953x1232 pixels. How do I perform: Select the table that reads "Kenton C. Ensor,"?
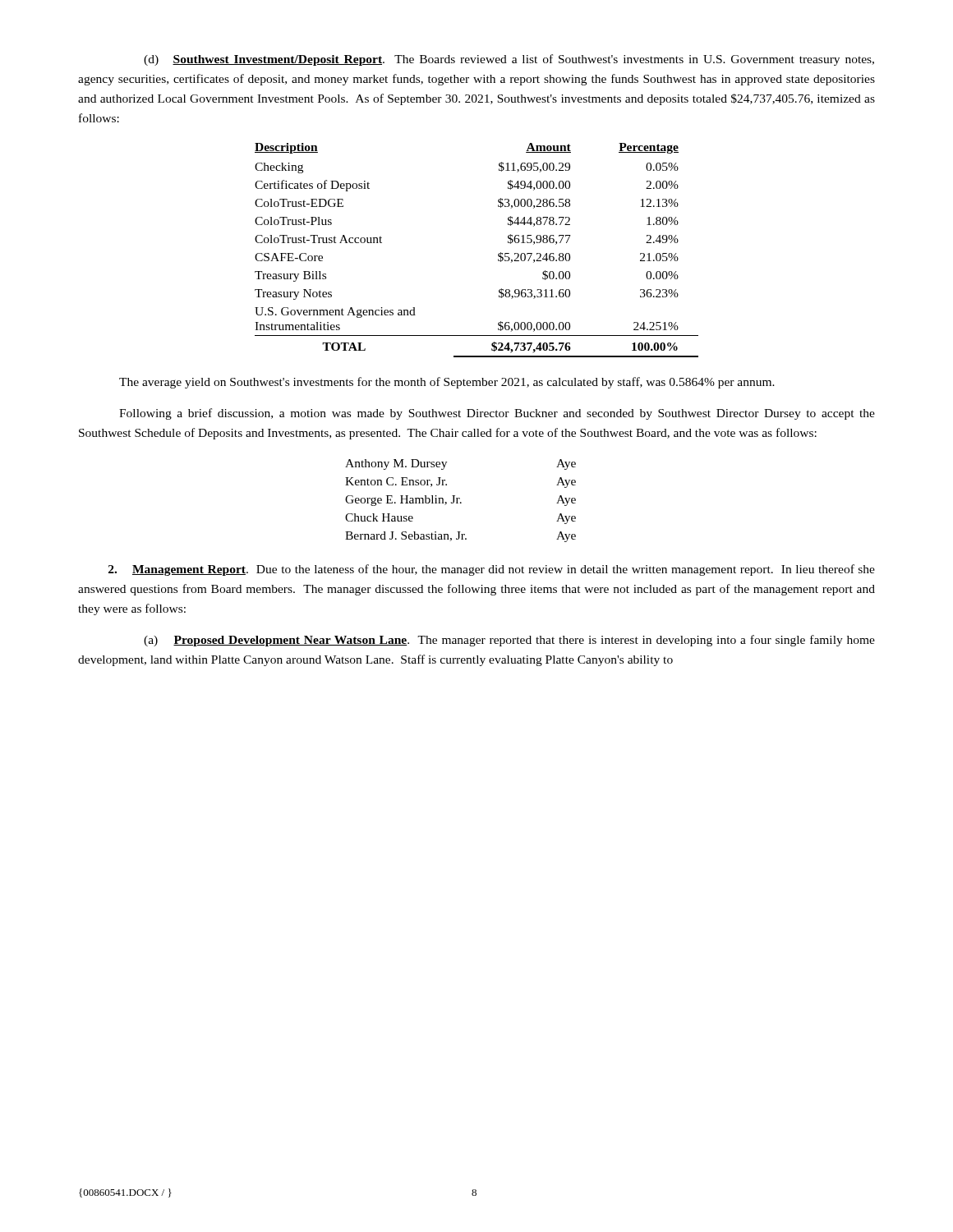[x=476, y=499]
